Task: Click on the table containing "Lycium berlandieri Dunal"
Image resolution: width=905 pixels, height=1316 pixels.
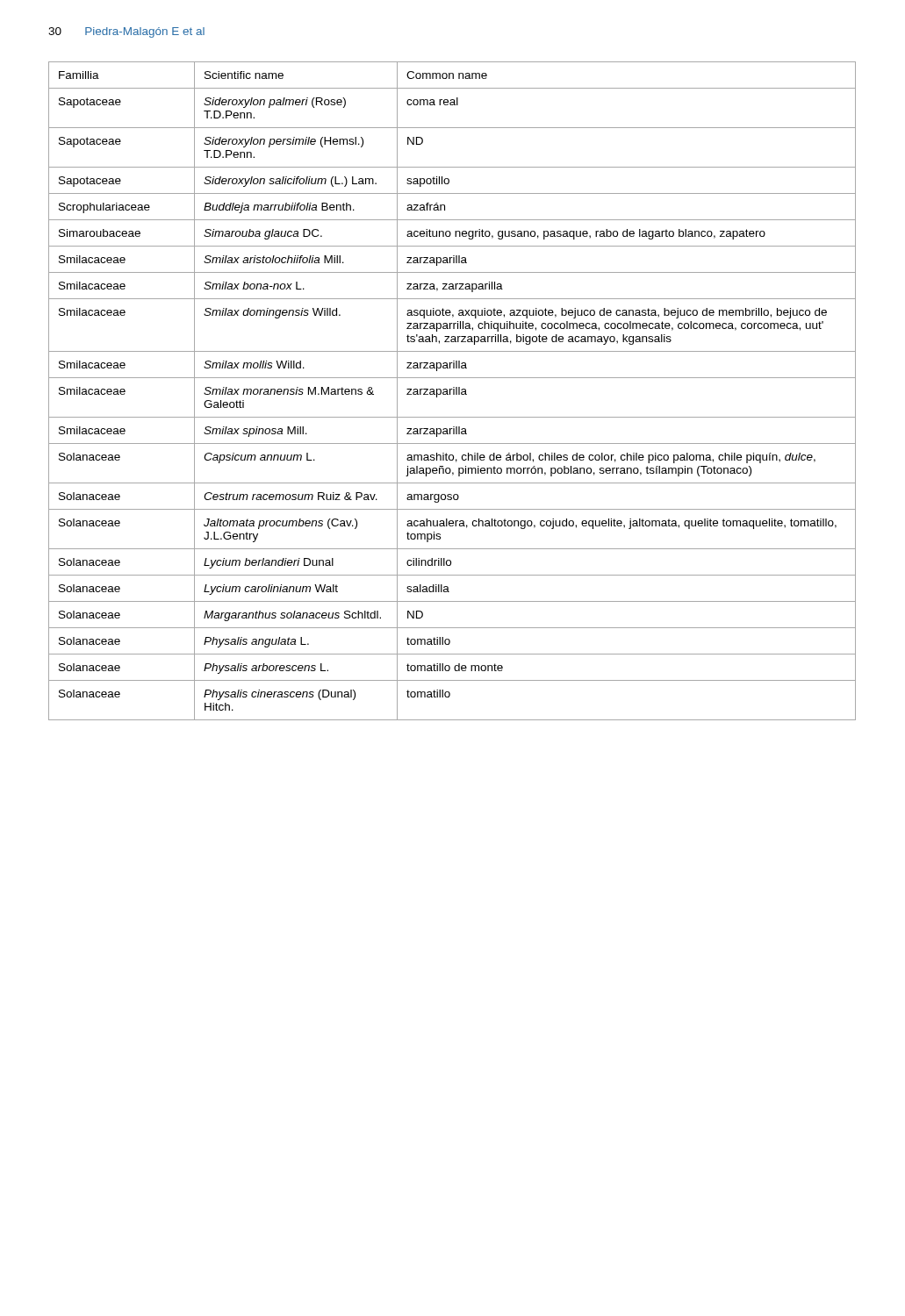Action: click(452, 391)
